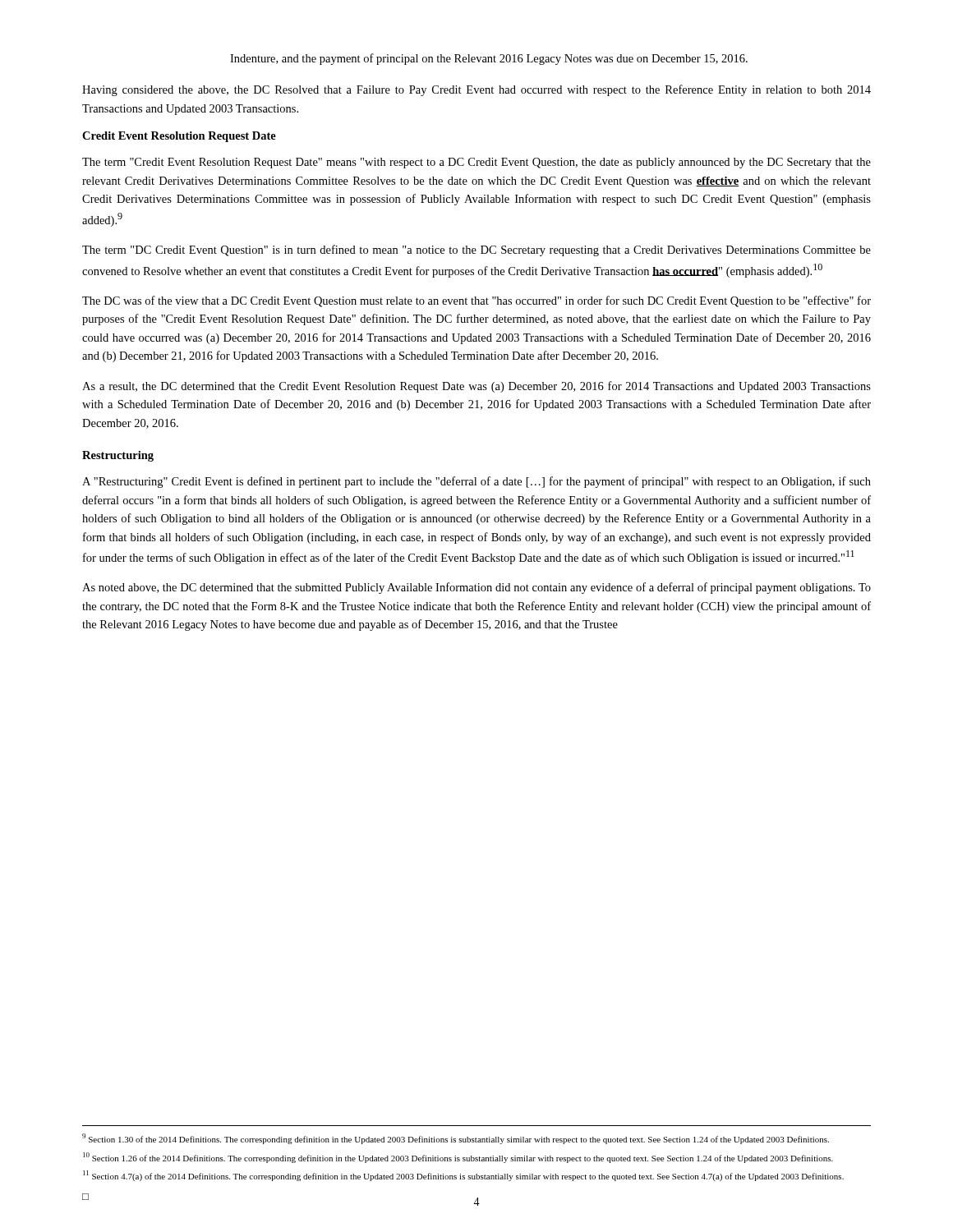This screenshot has width=953, height=1232.
Task: Locate the region starting "Having considered the above, the DC Resolved"
Action: (476, 99)
